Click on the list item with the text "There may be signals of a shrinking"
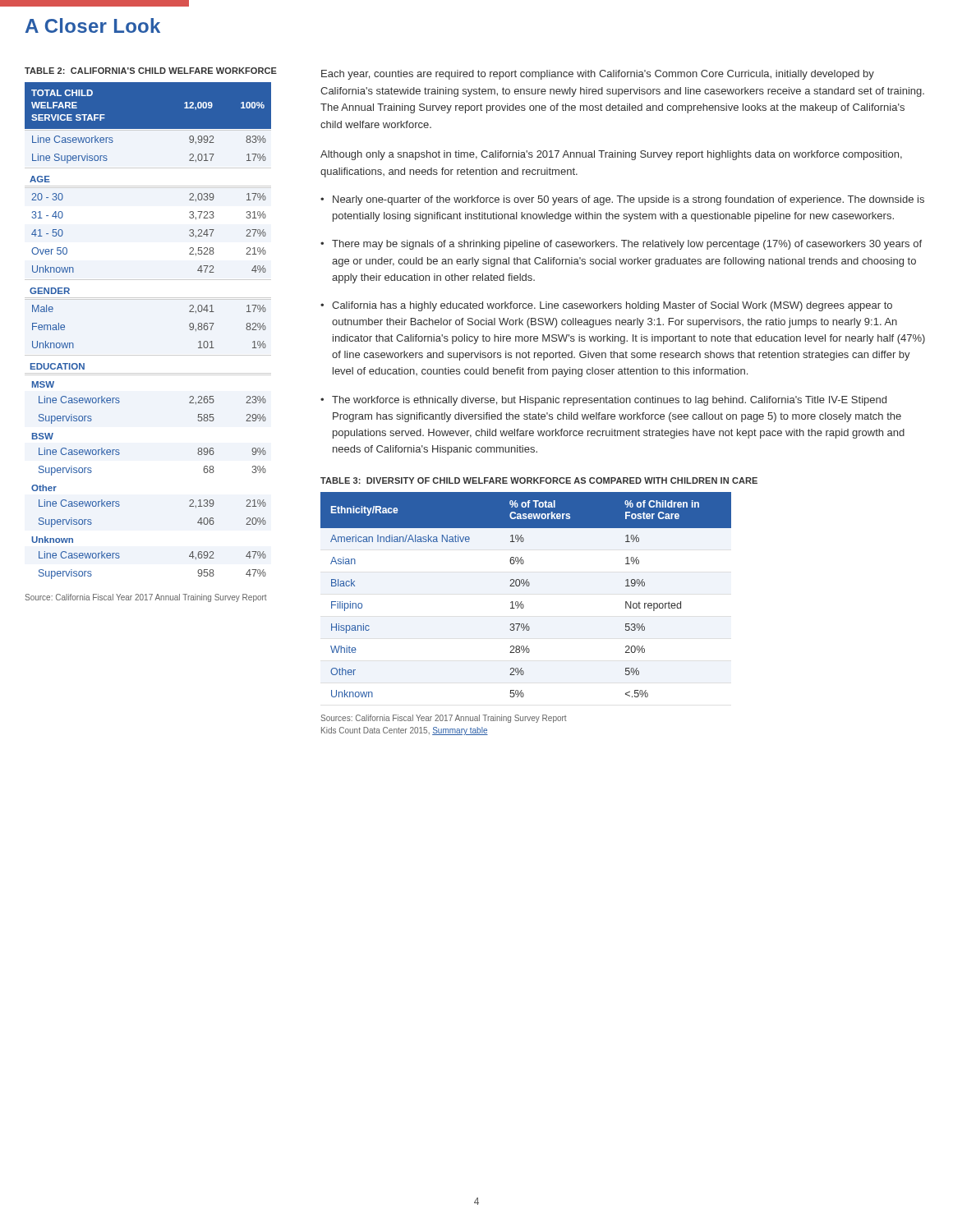This screenshot has width=953, height=1232. click(x=627, y=260)
